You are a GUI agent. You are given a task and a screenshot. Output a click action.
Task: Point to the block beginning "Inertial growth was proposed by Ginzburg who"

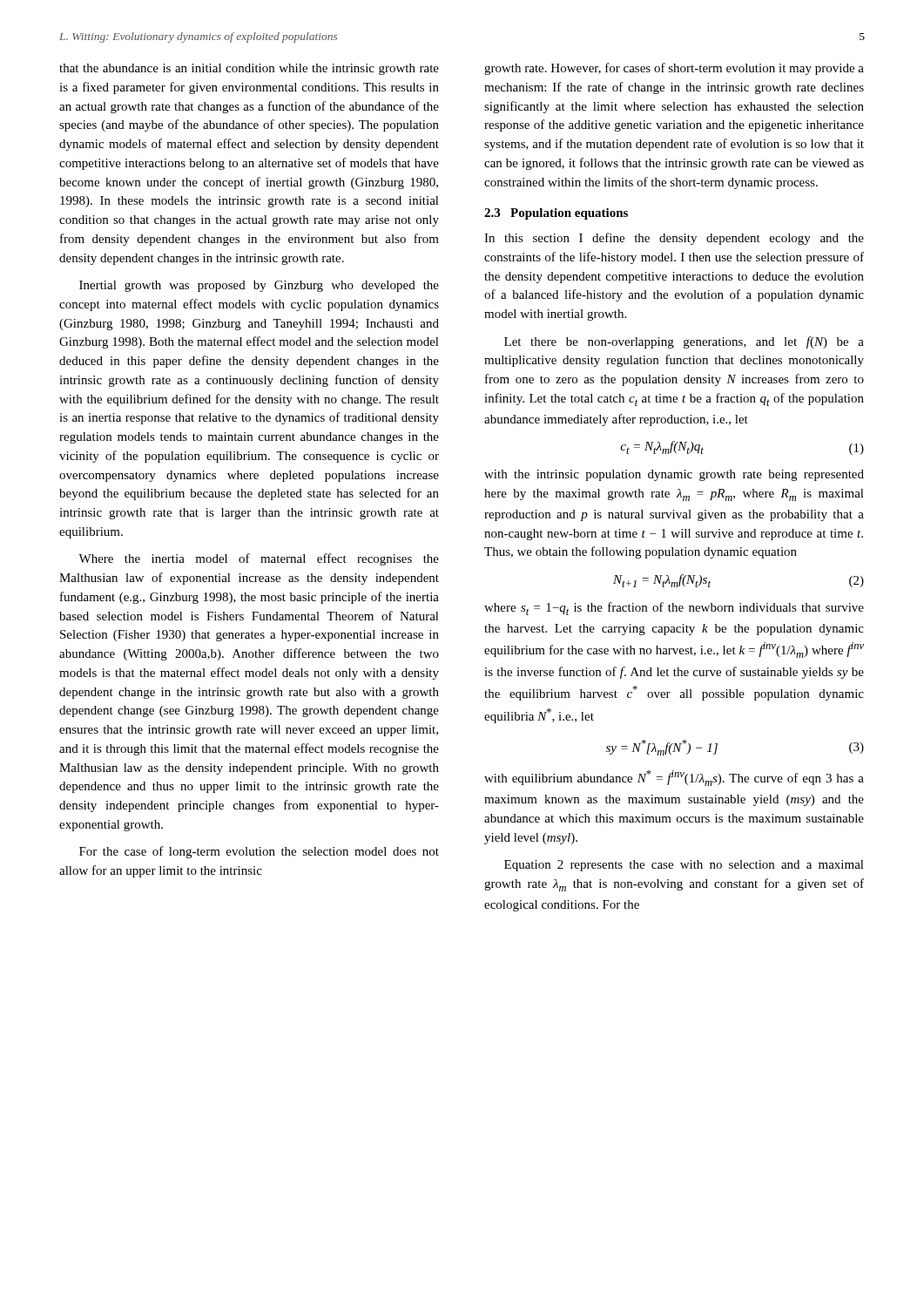click(x=249, y=409)
